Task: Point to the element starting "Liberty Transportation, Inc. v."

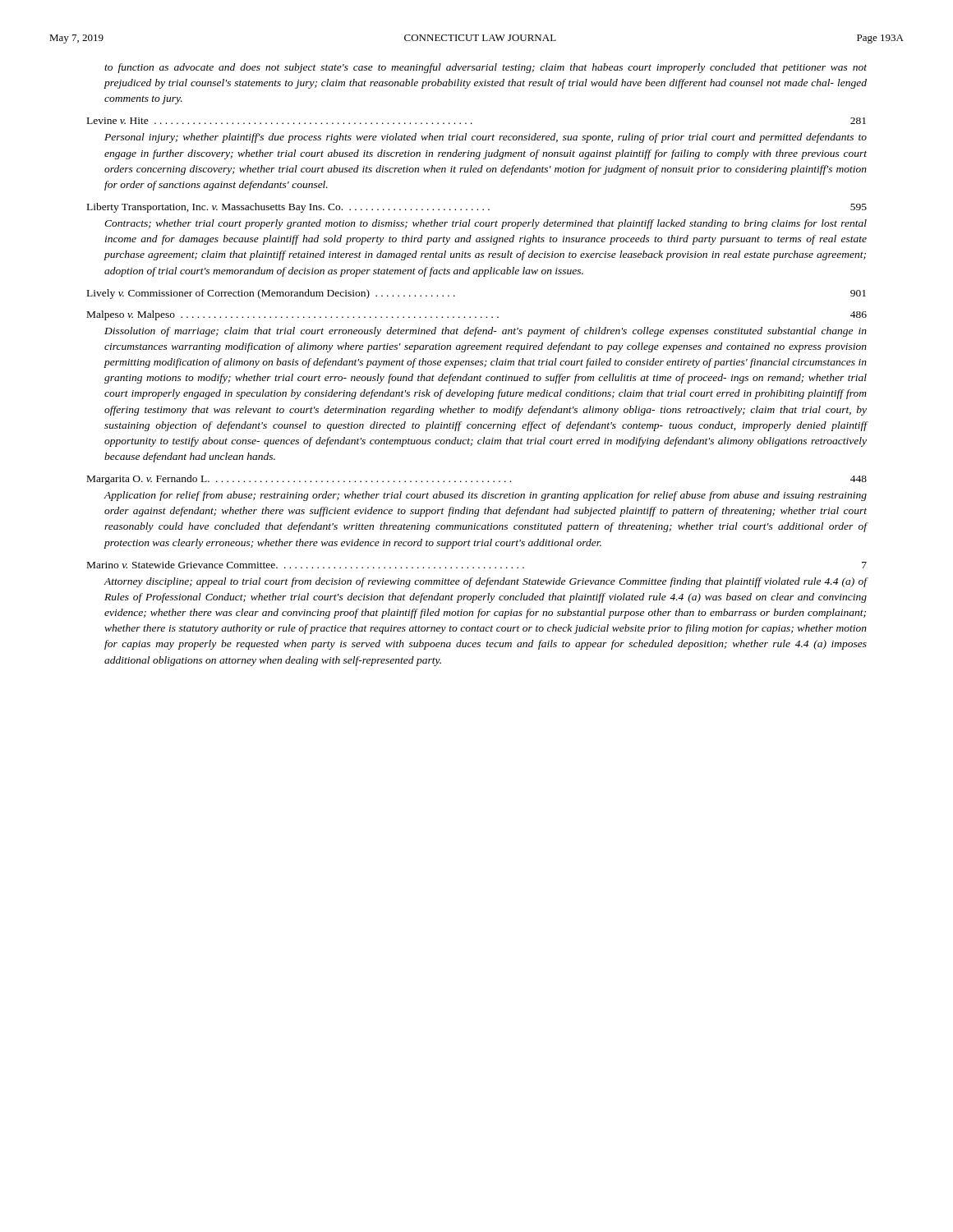Action: [476, 207]
